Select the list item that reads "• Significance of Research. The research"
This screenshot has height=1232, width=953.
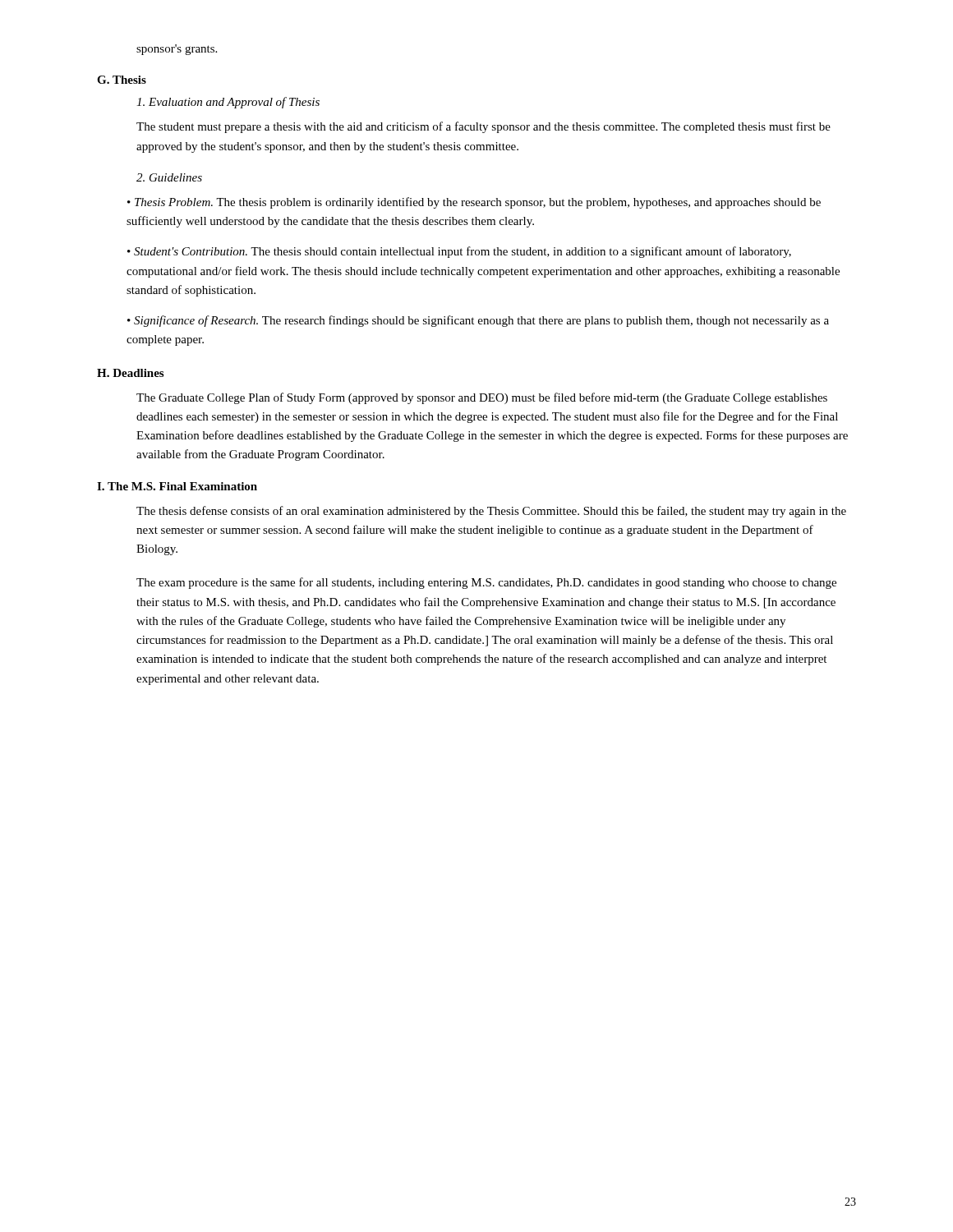(478, 330)
